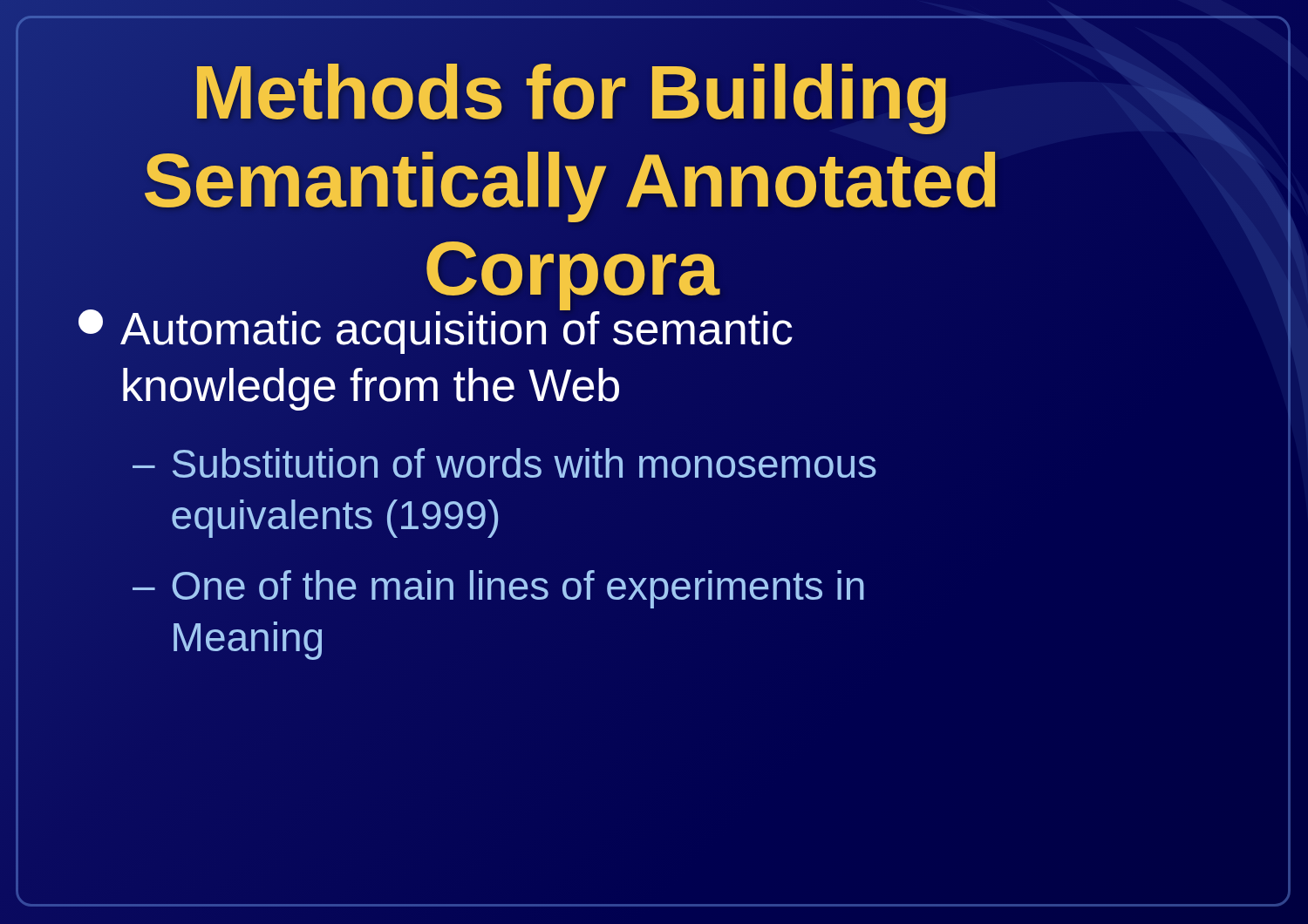
Task: Find the text block starting "Automatic acquisition of semanticknowledge from the"
Action: [x=436, y=357]
